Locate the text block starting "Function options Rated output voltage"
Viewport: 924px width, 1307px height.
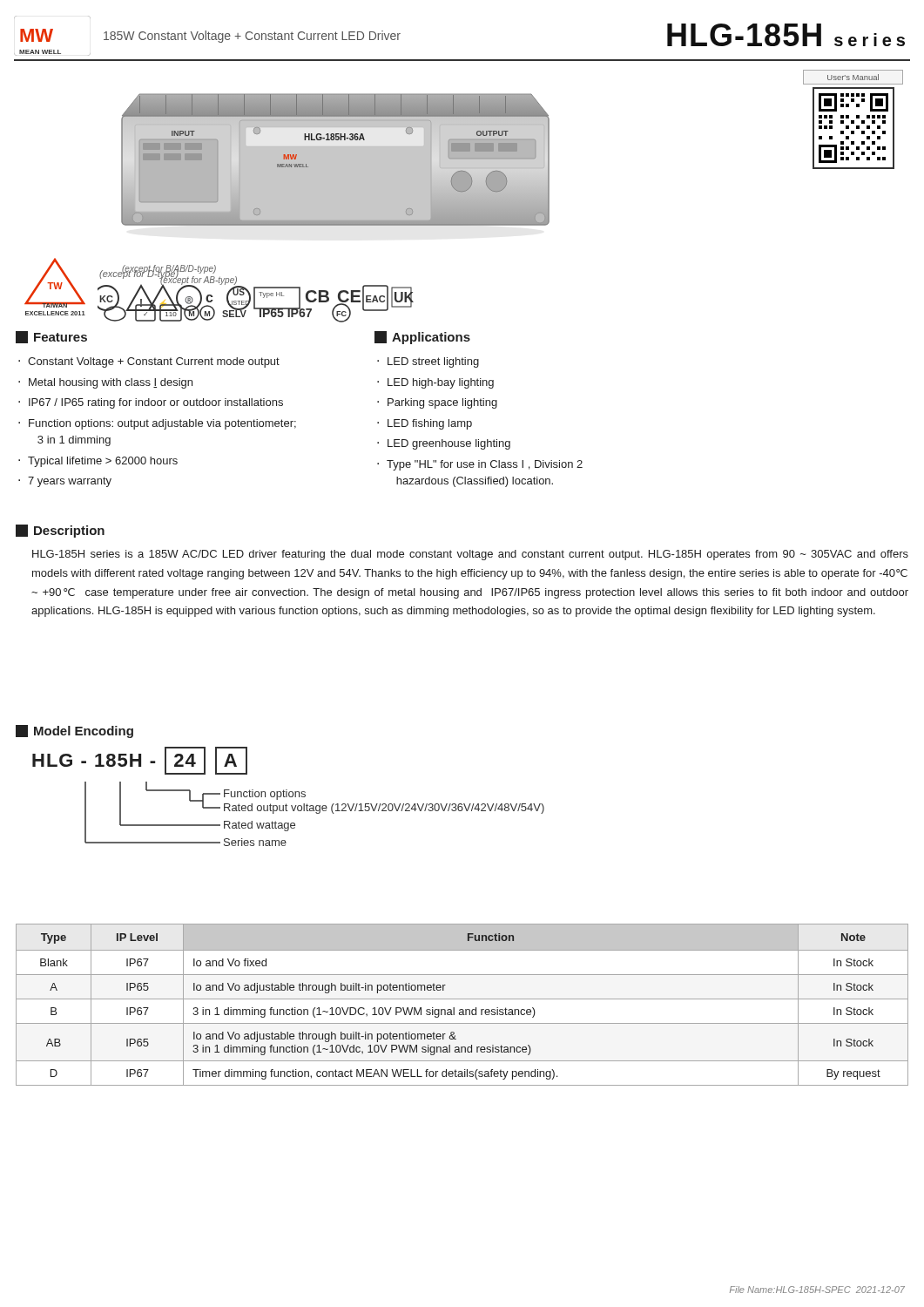pos(329,829)
